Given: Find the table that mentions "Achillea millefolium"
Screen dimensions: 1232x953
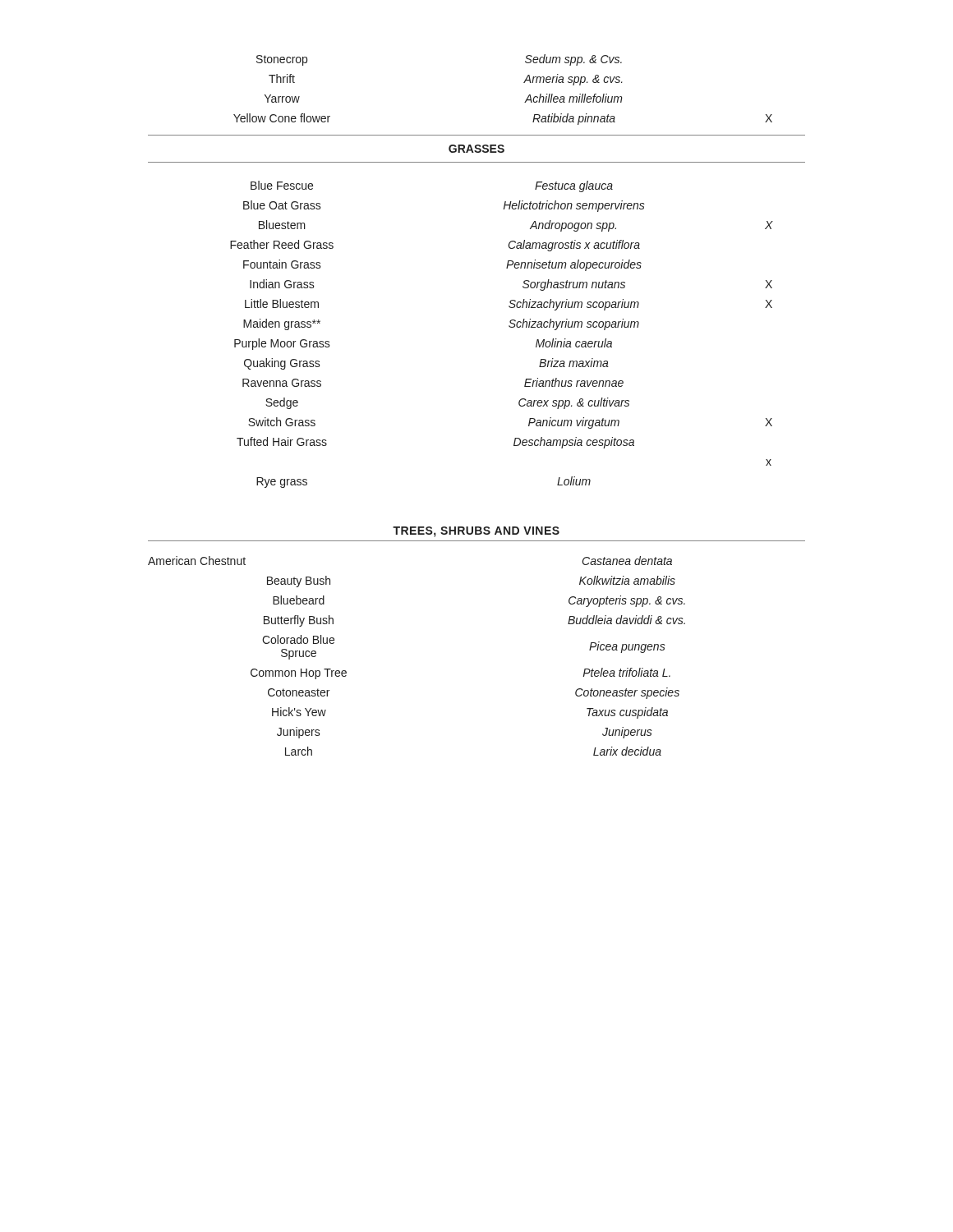Looking at the screenshot, I should (x=476, y=89).
